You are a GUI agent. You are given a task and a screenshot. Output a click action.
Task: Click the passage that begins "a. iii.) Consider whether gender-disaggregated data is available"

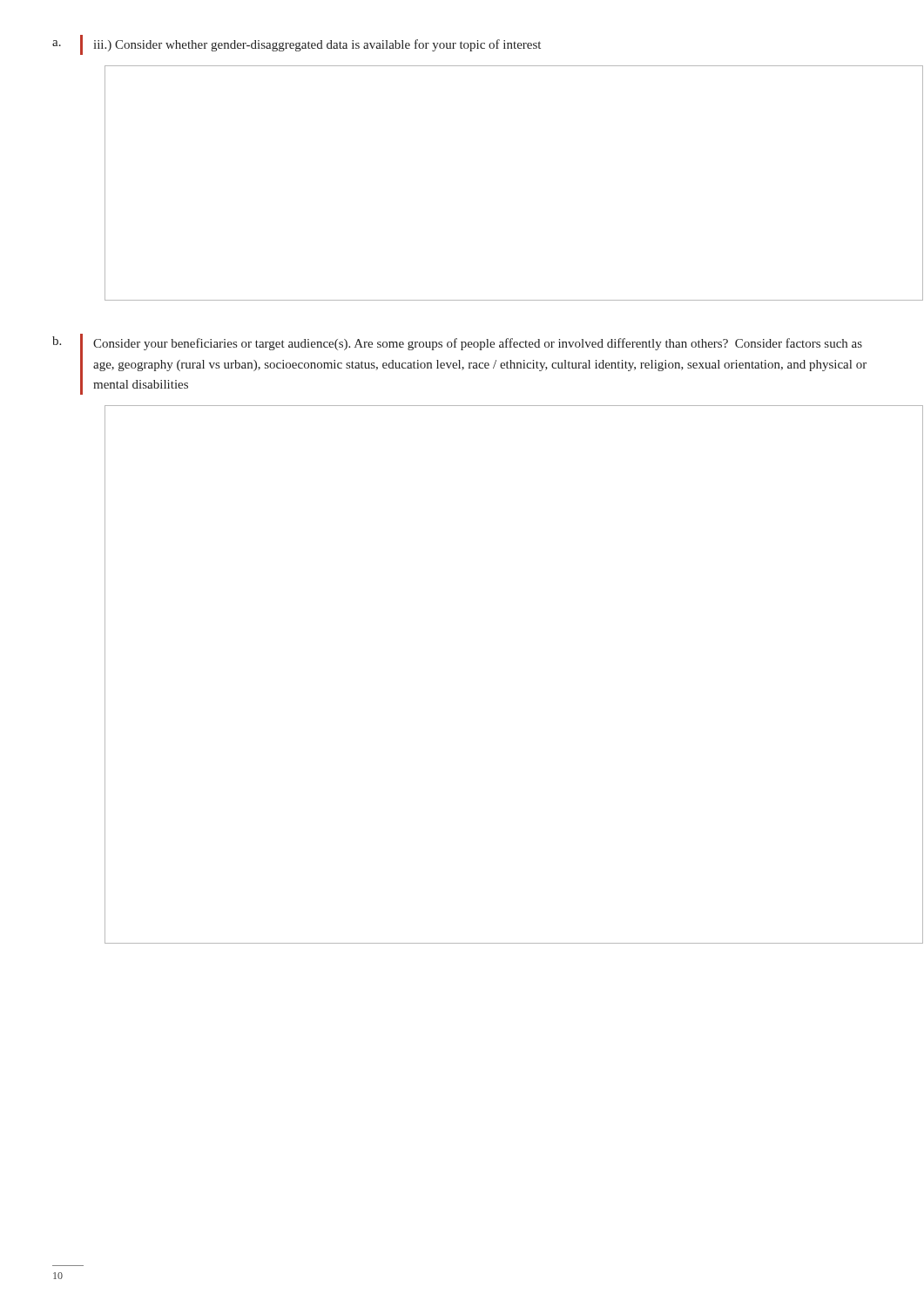pos(462,45)
